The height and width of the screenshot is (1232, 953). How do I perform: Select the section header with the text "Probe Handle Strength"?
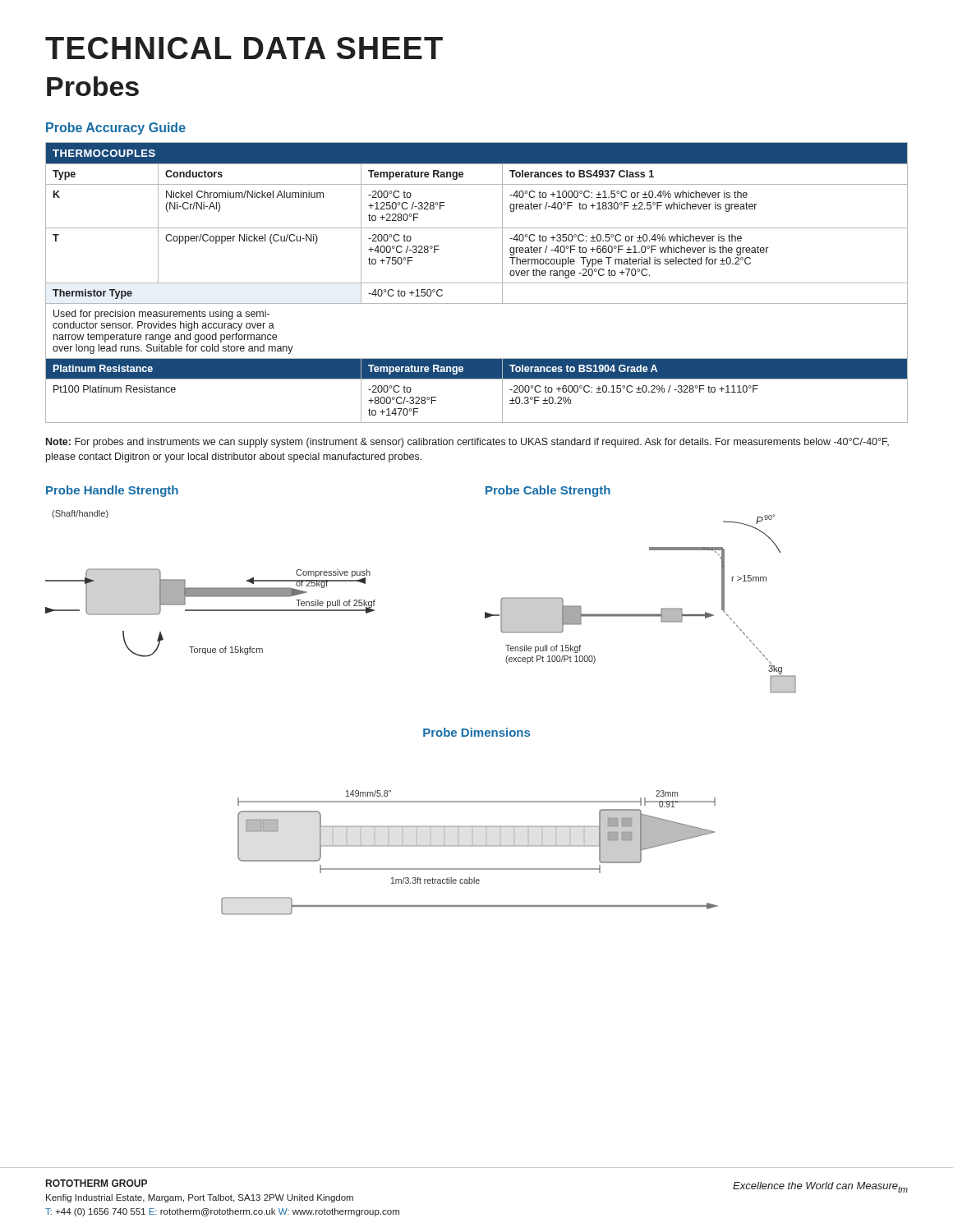[112, 491]
